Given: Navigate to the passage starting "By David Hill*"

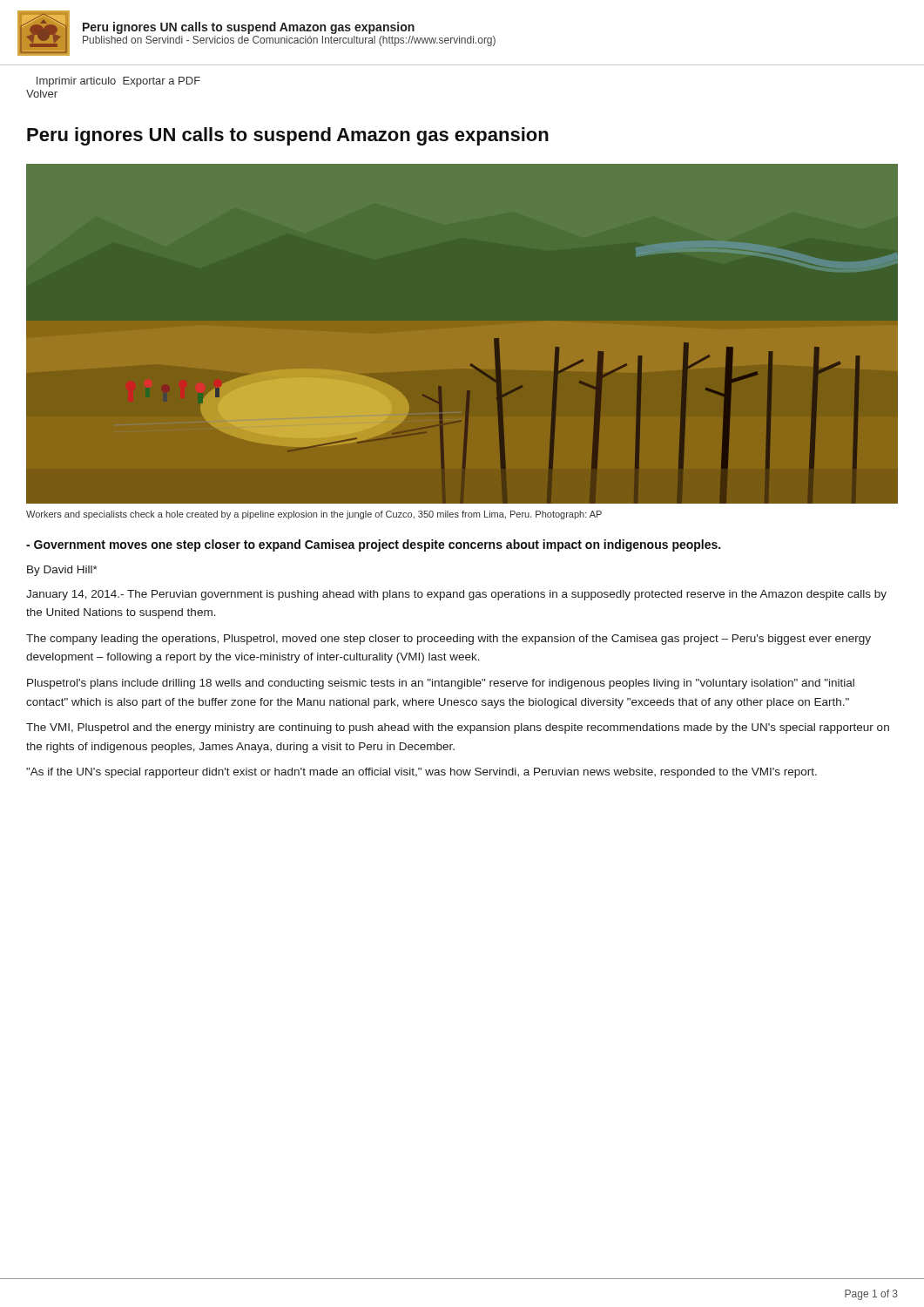Looking at the screenshot, I should click(x=62, y=569).
